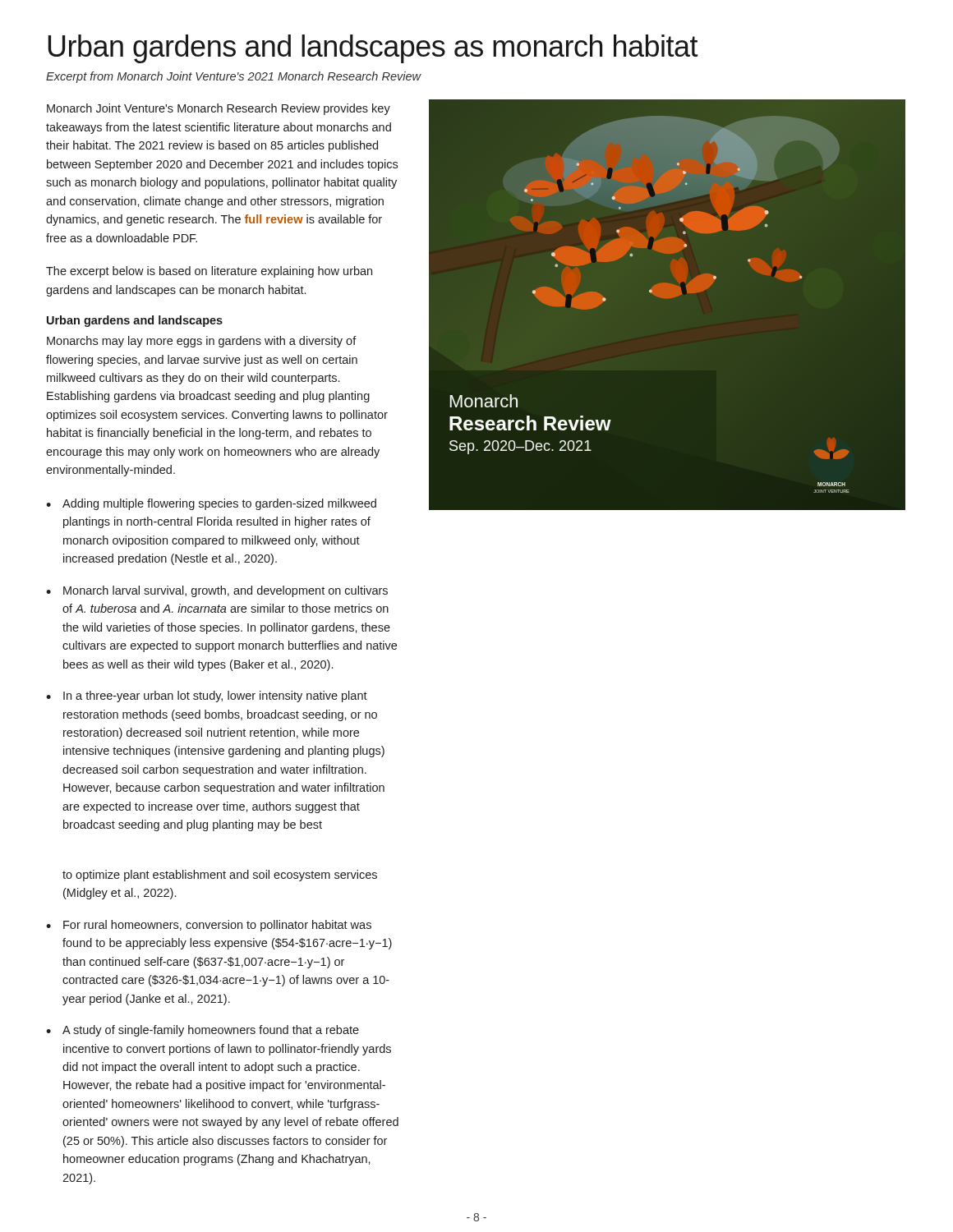
Task: Find the region starting "The excerpt below is"
Action: click(x=210, y=280)
